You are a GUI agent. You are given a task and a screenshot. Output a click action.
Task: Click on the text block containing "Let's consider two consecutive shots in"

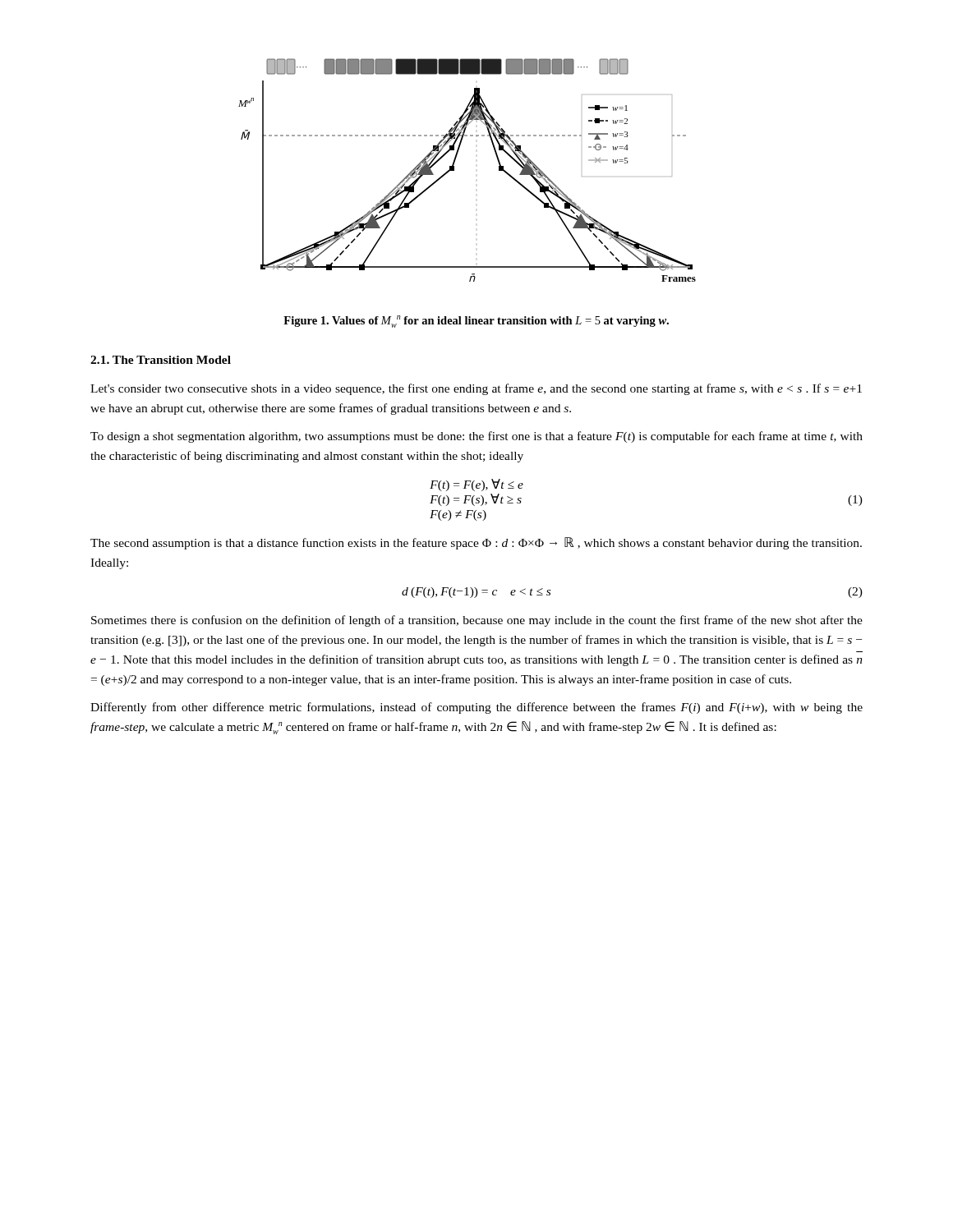pyautogui.click(x=476, y=398)
